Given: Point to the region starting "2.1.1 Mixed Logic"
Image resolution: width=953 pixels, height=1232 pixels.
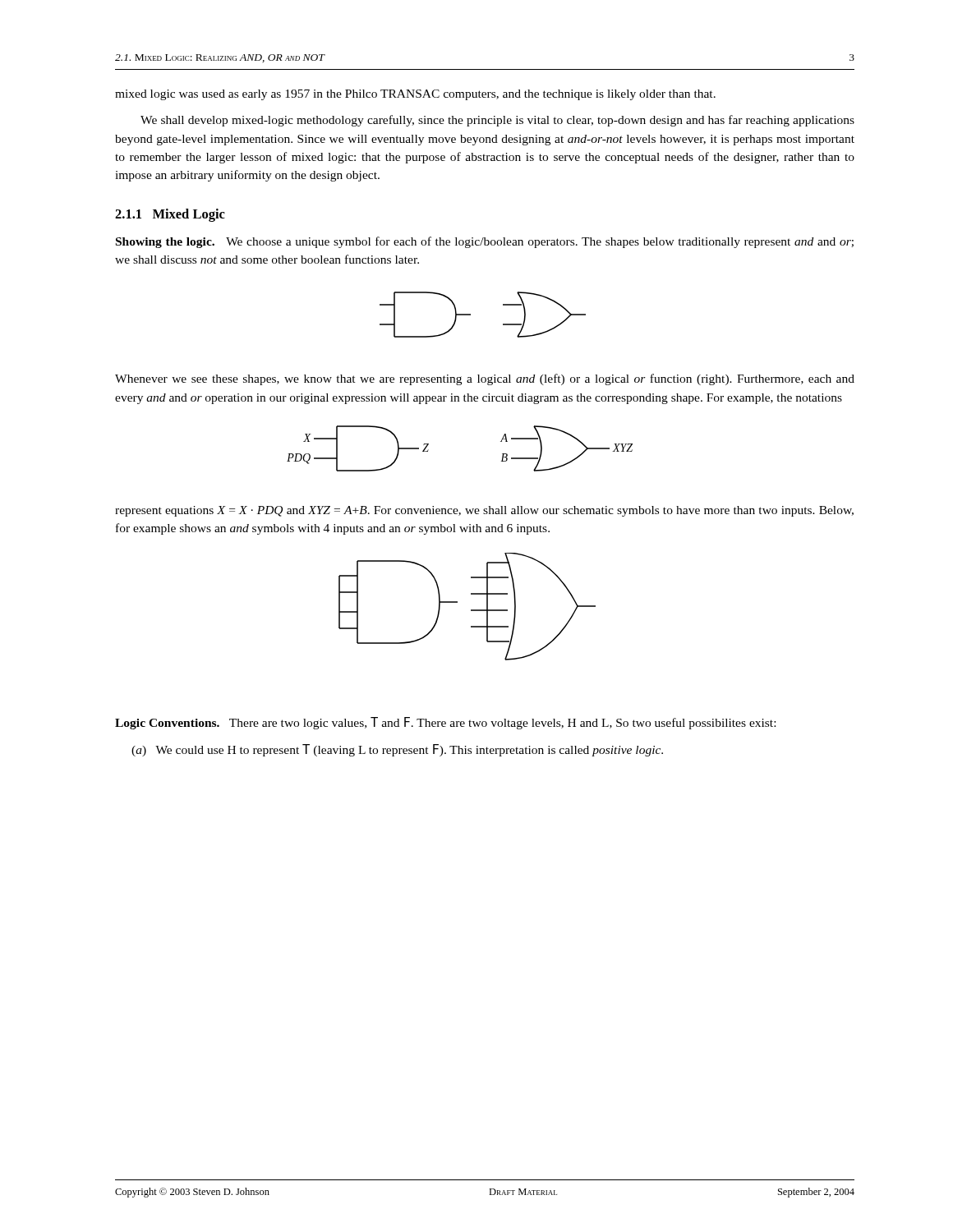Looking at the screenshot, I should (x=170, y=214).
